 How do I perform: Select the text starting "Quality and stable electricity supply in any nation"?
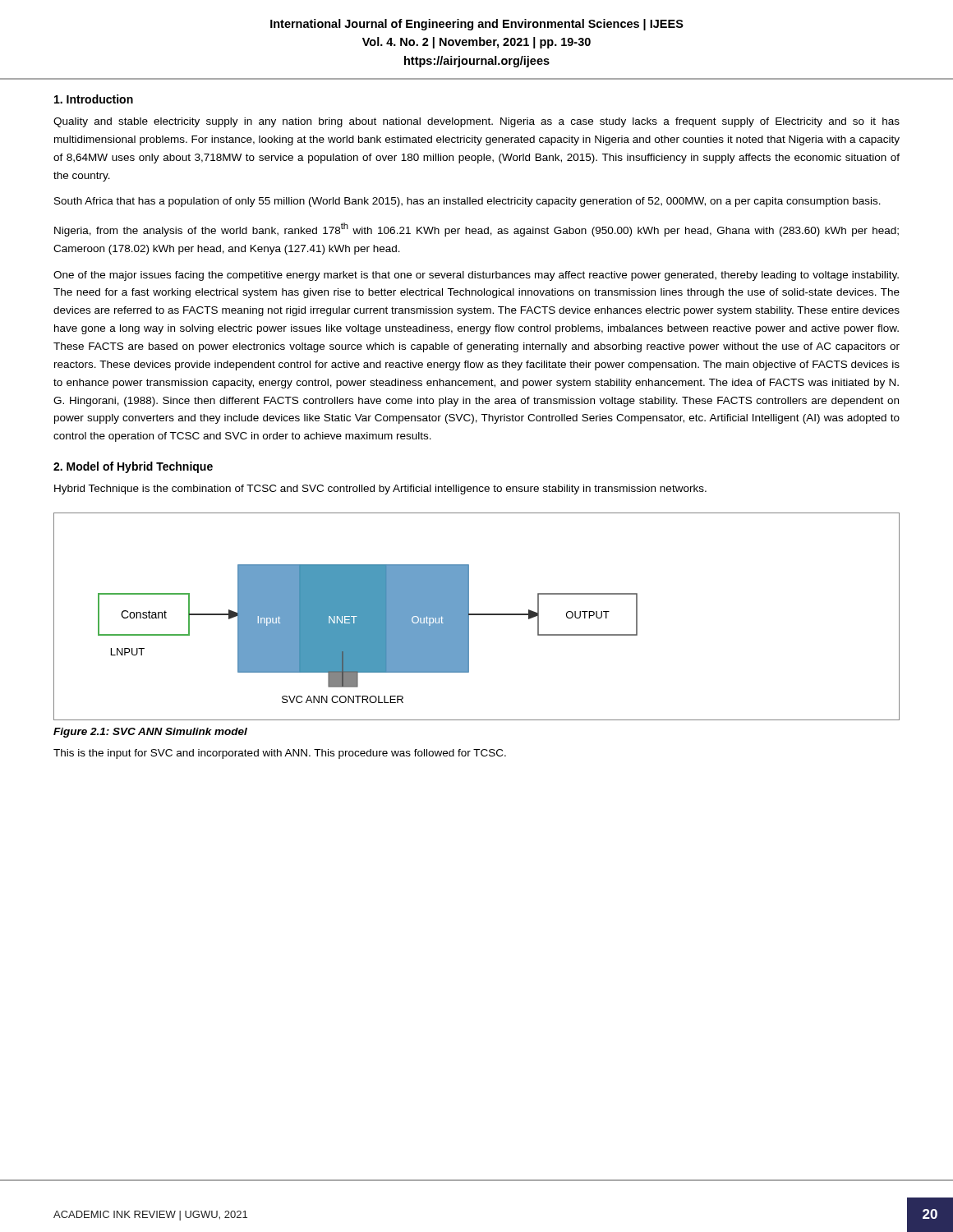click(x=476, y=148)
